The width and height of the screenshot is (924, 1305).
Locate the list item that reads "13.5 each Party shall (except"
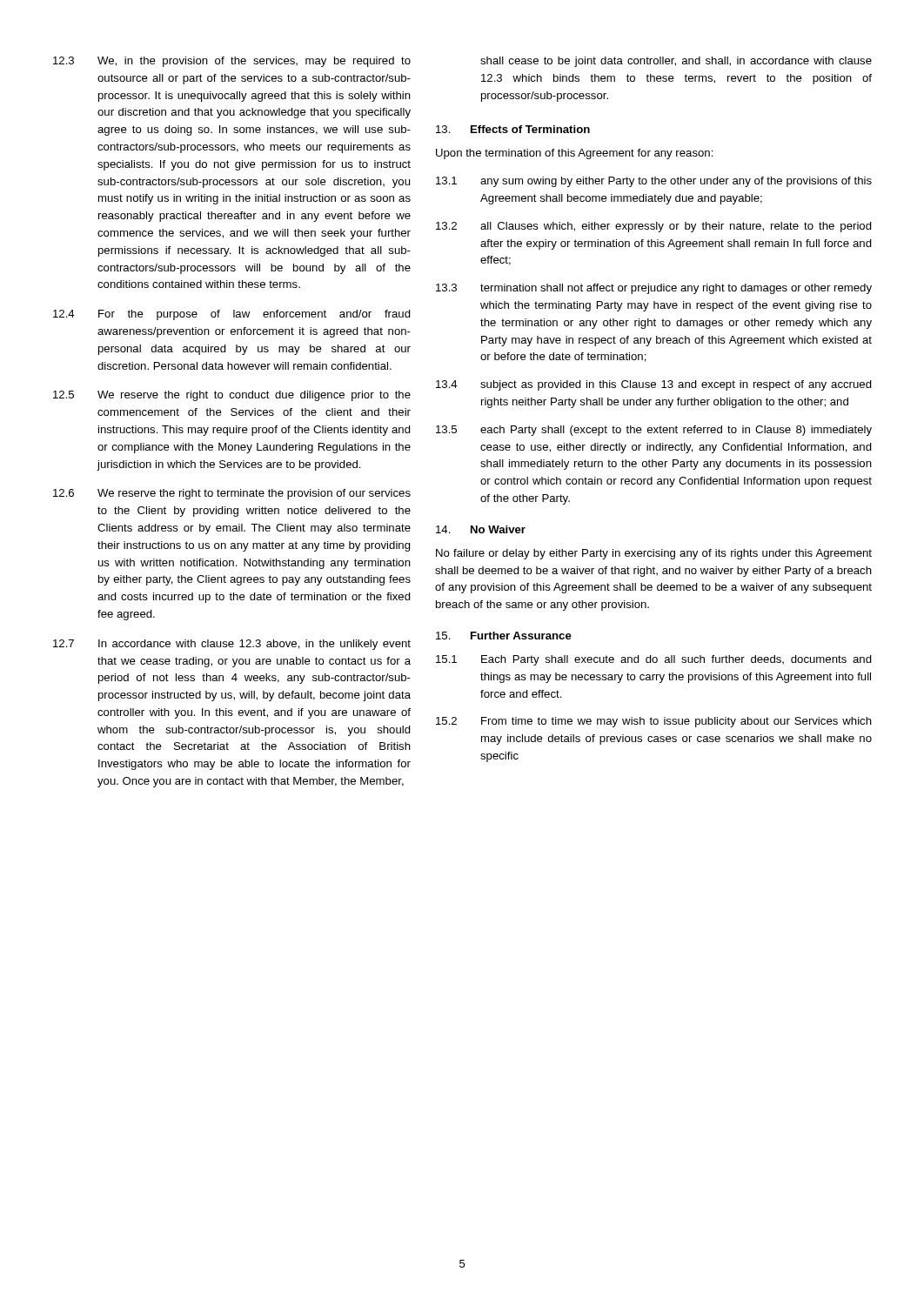tap(653, 464)
